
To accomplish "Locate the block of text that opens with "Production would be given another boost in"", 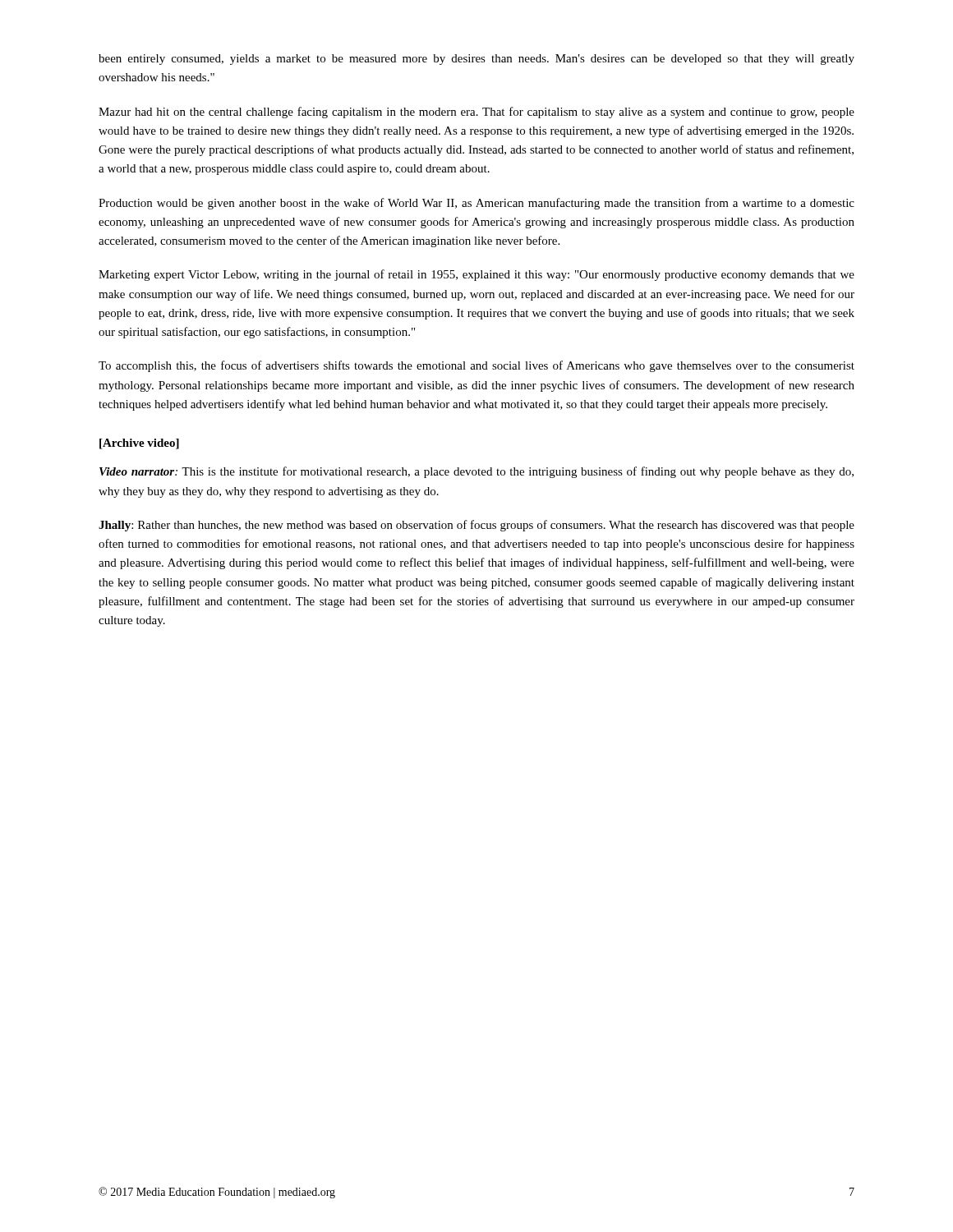I will click(x=476, y=222).
